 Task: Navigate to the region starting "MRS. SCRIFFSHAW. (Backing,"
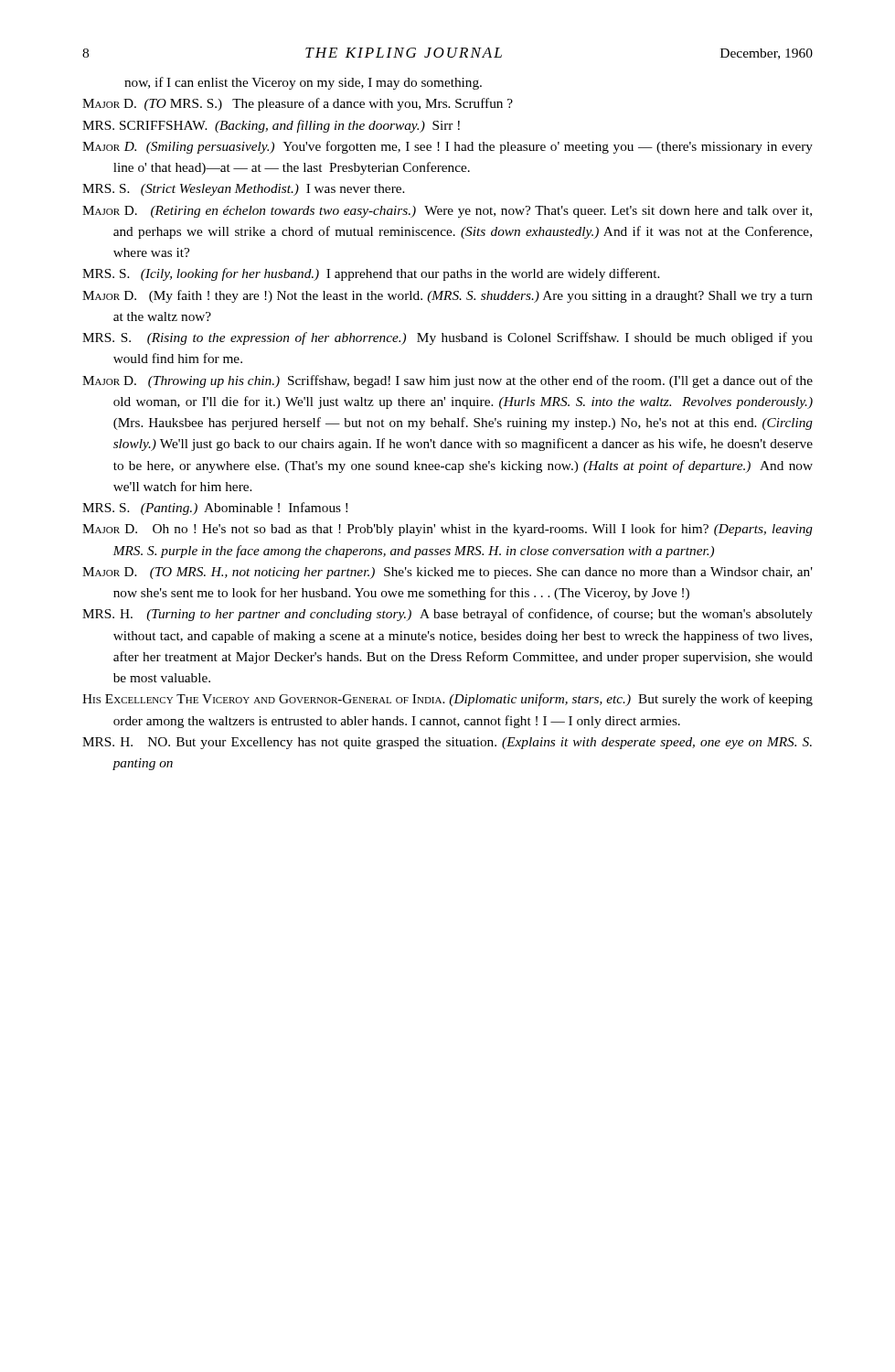272,124
